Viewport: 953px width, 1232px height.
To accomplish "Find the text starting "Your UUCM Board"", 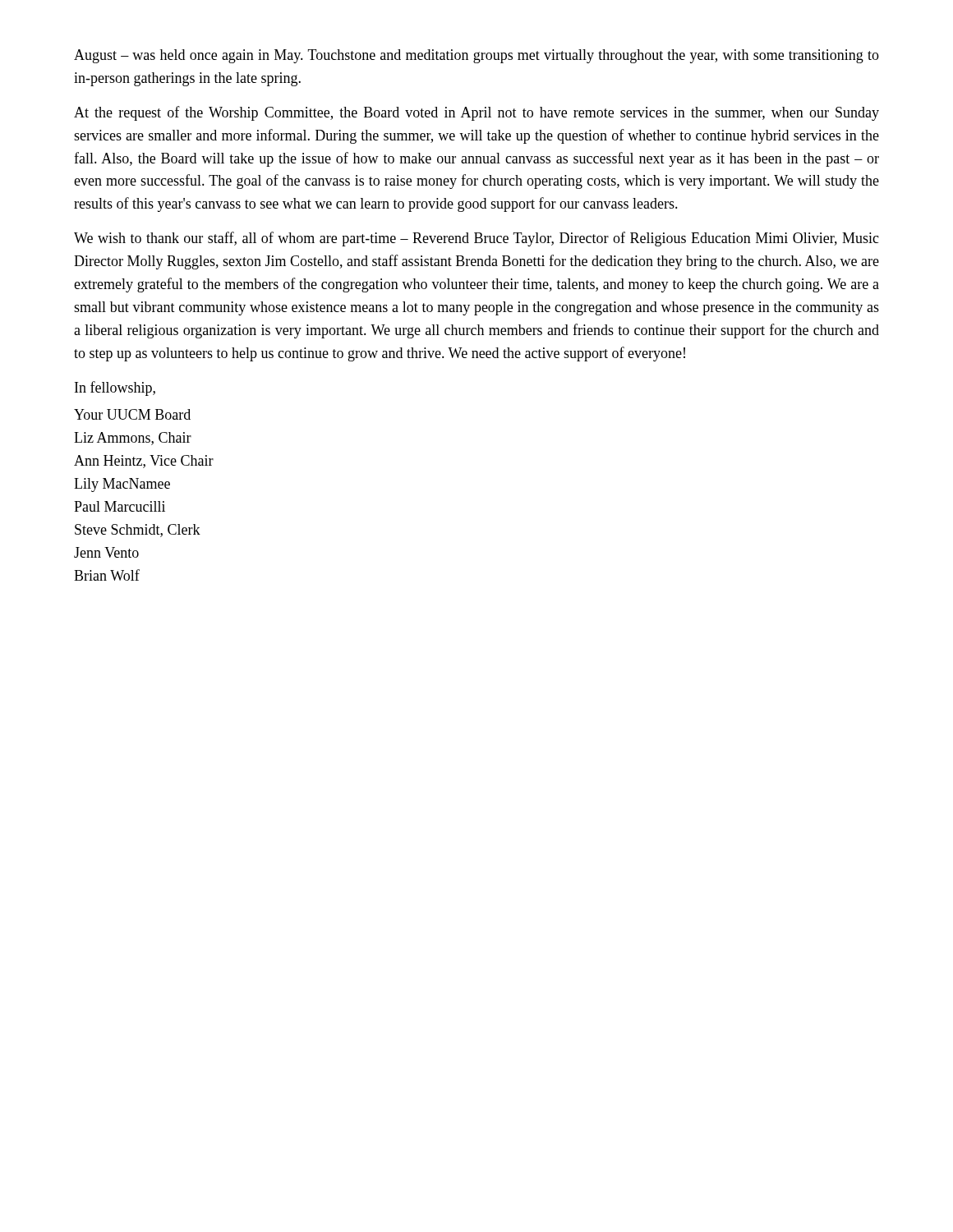I will [x=132, y=415].
